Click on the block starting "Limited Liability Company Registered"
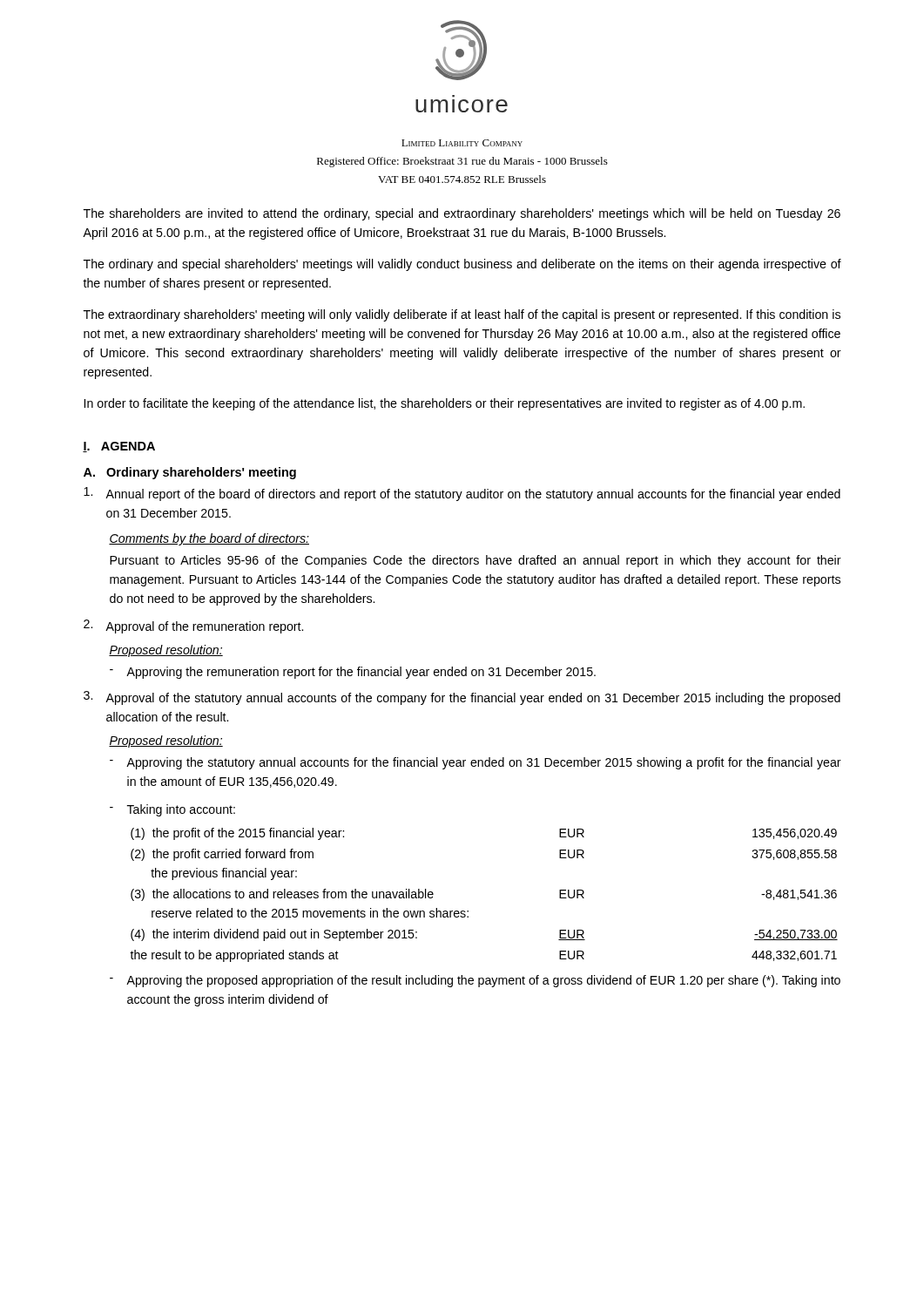 462,161
